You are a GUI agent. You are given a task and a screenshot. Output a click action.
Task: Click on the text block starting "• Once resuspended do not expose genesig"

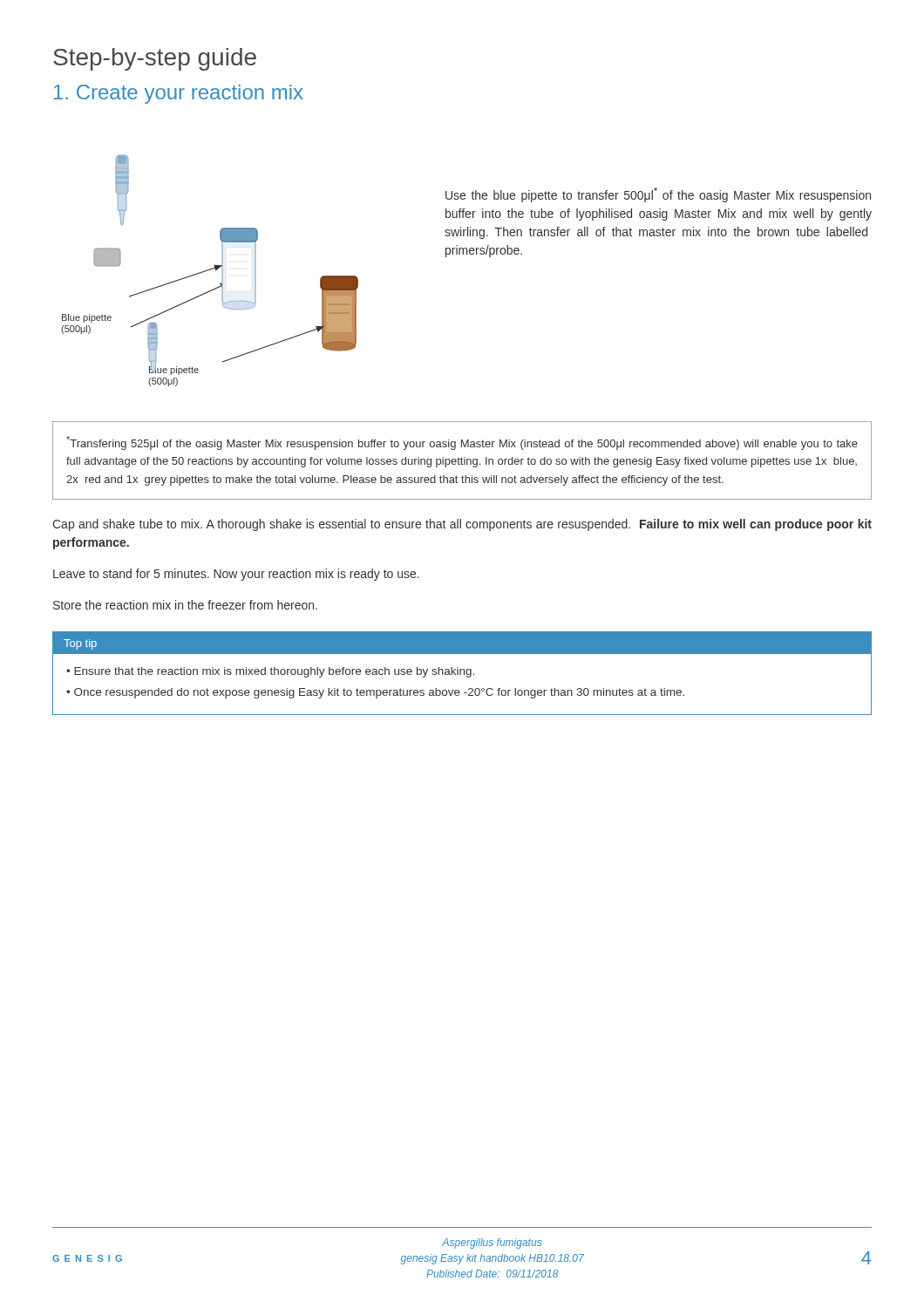(376, 692)
